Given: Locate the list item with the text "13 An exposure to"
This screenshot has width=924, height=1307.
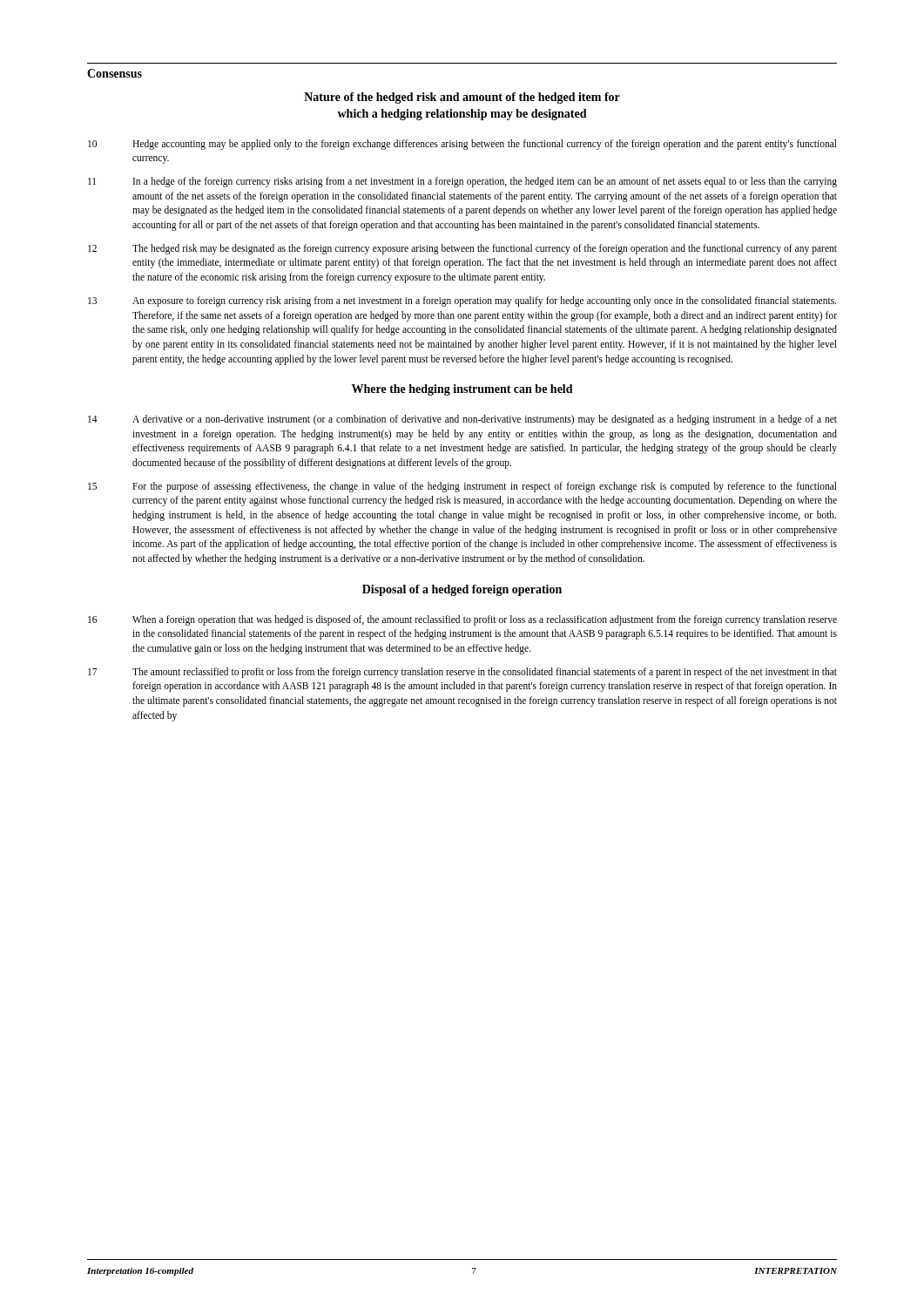Looking at the screenshot, I should [x=462, y=330].
